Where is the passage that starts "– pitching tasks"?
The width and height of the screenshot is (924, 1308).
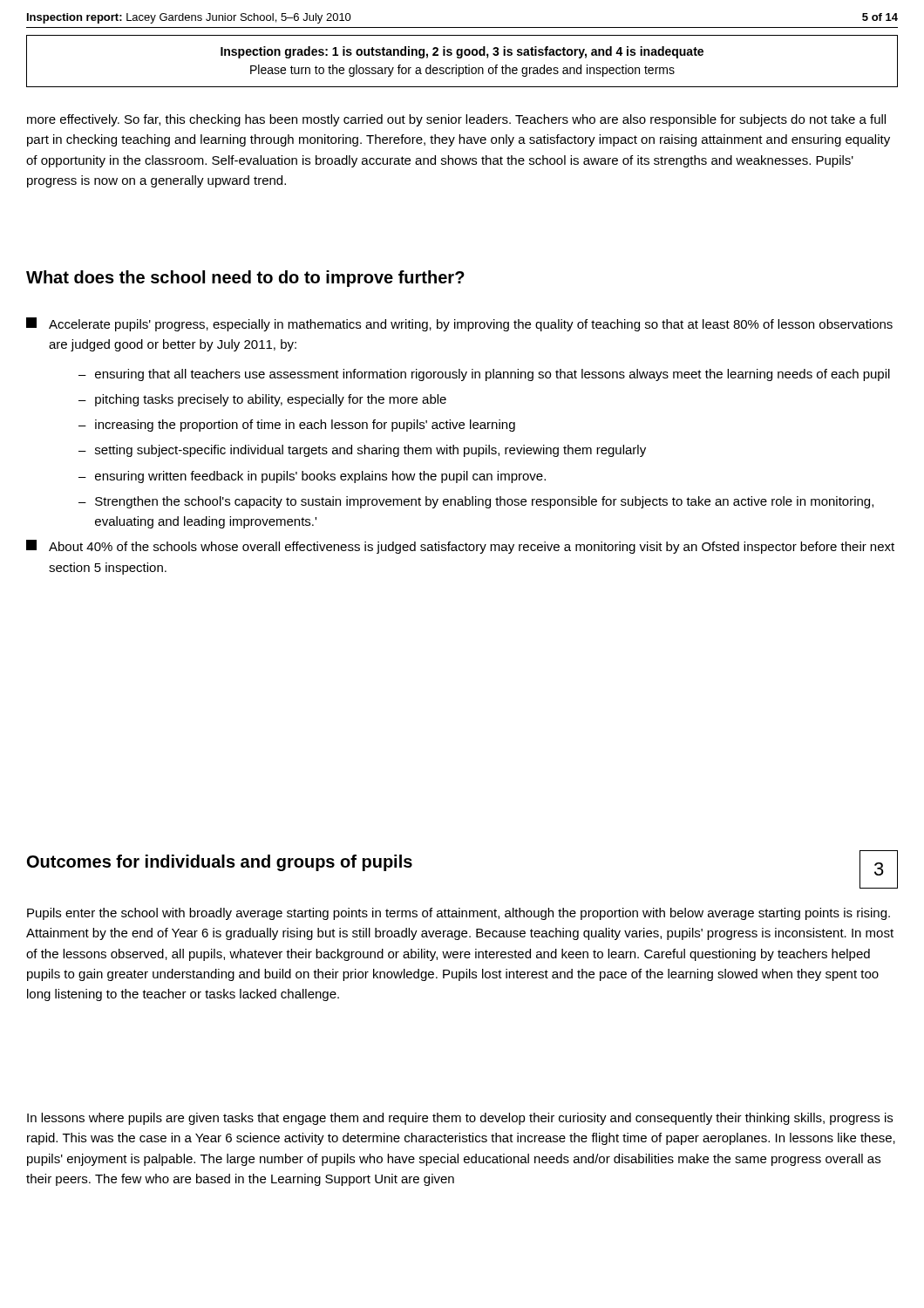click(262, 400)
